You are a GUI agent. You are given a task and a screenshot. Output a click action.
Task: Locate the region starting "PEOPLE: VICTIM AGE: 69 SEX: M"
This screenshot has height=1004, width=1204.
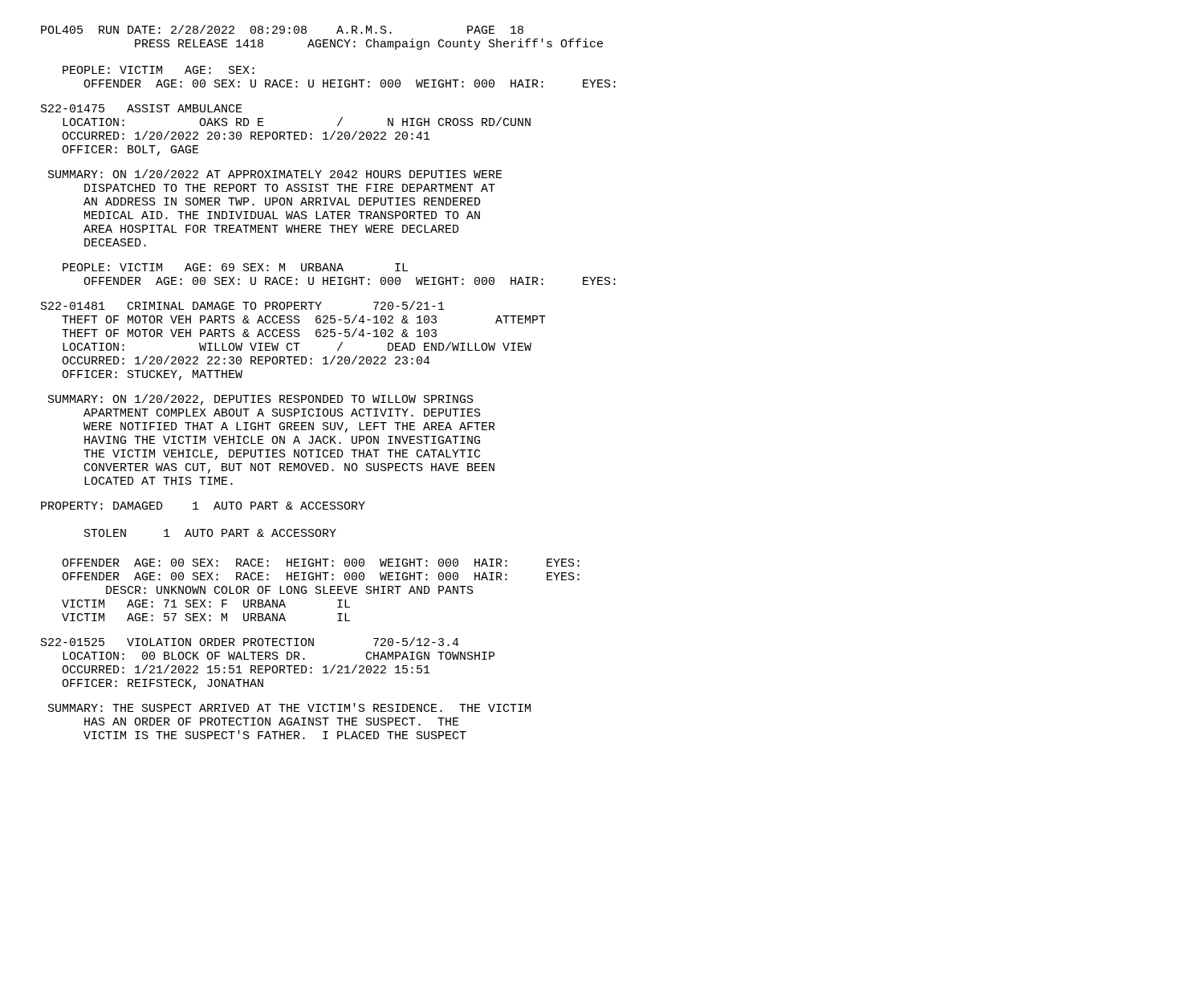point(602,275)
